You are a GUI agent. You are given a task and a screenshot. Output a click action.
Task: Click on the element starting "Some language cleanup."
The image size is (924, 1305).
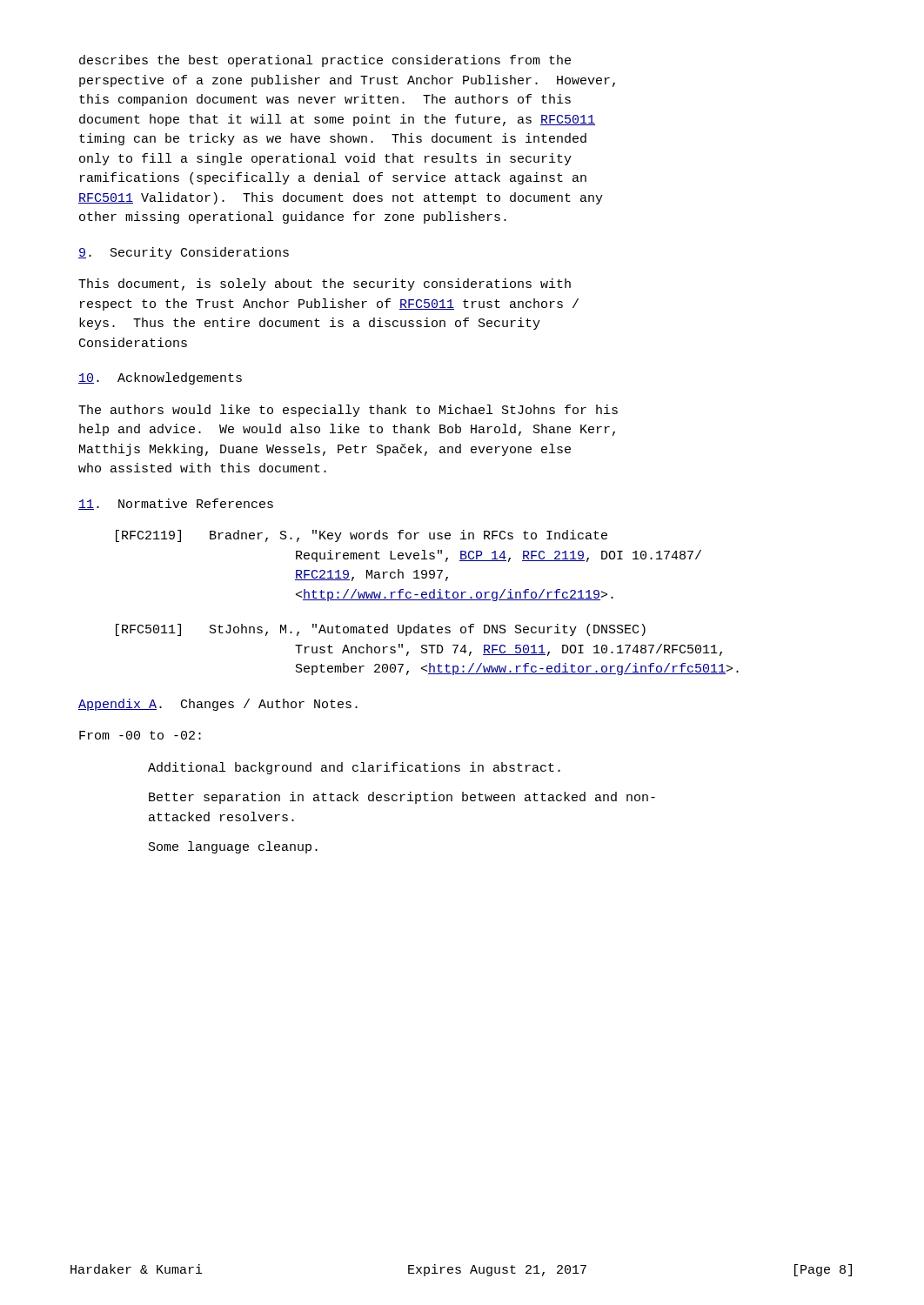234,848
